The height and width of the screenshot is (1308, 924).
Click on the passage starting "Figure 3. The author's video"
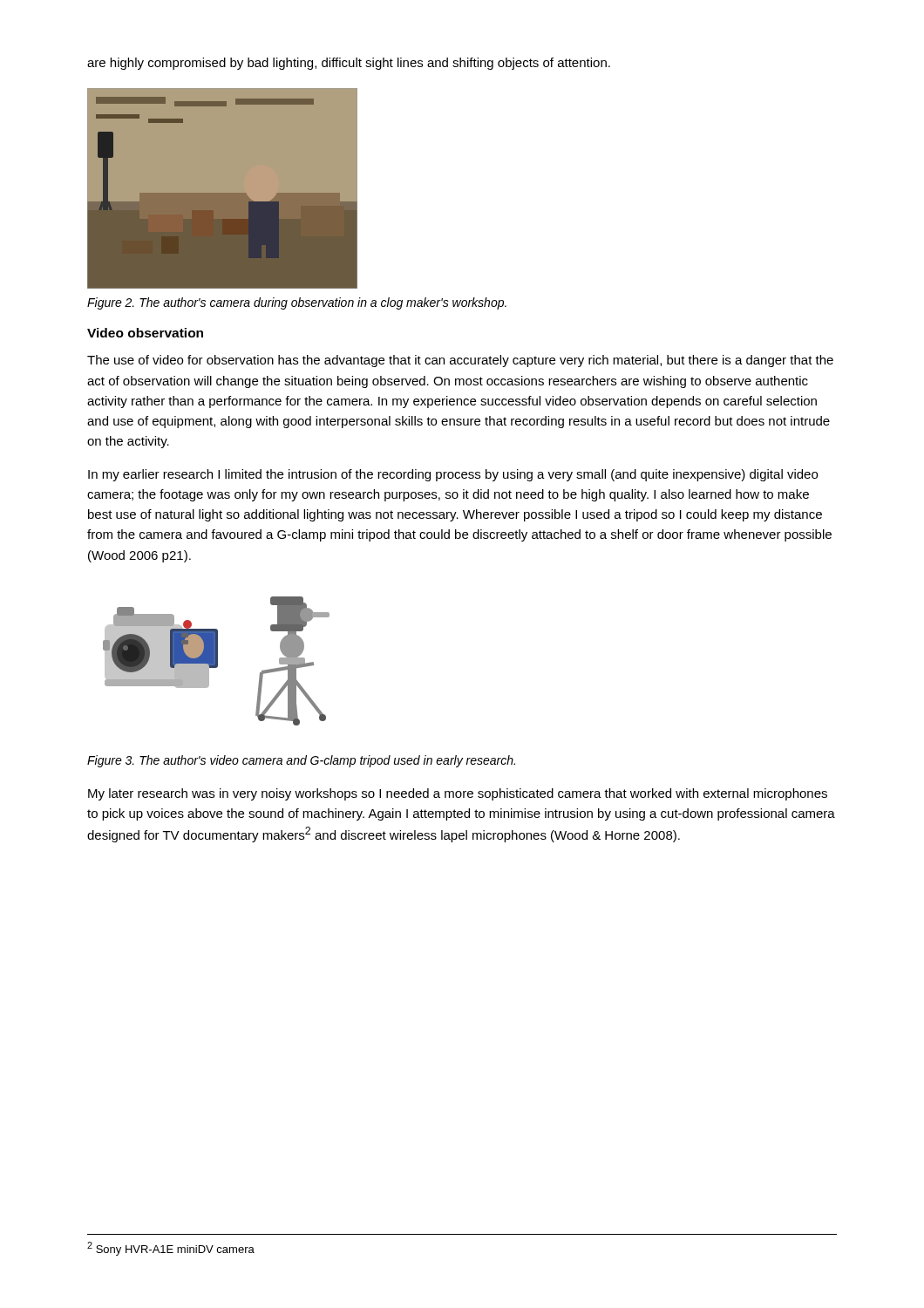[x=302, y=760]
